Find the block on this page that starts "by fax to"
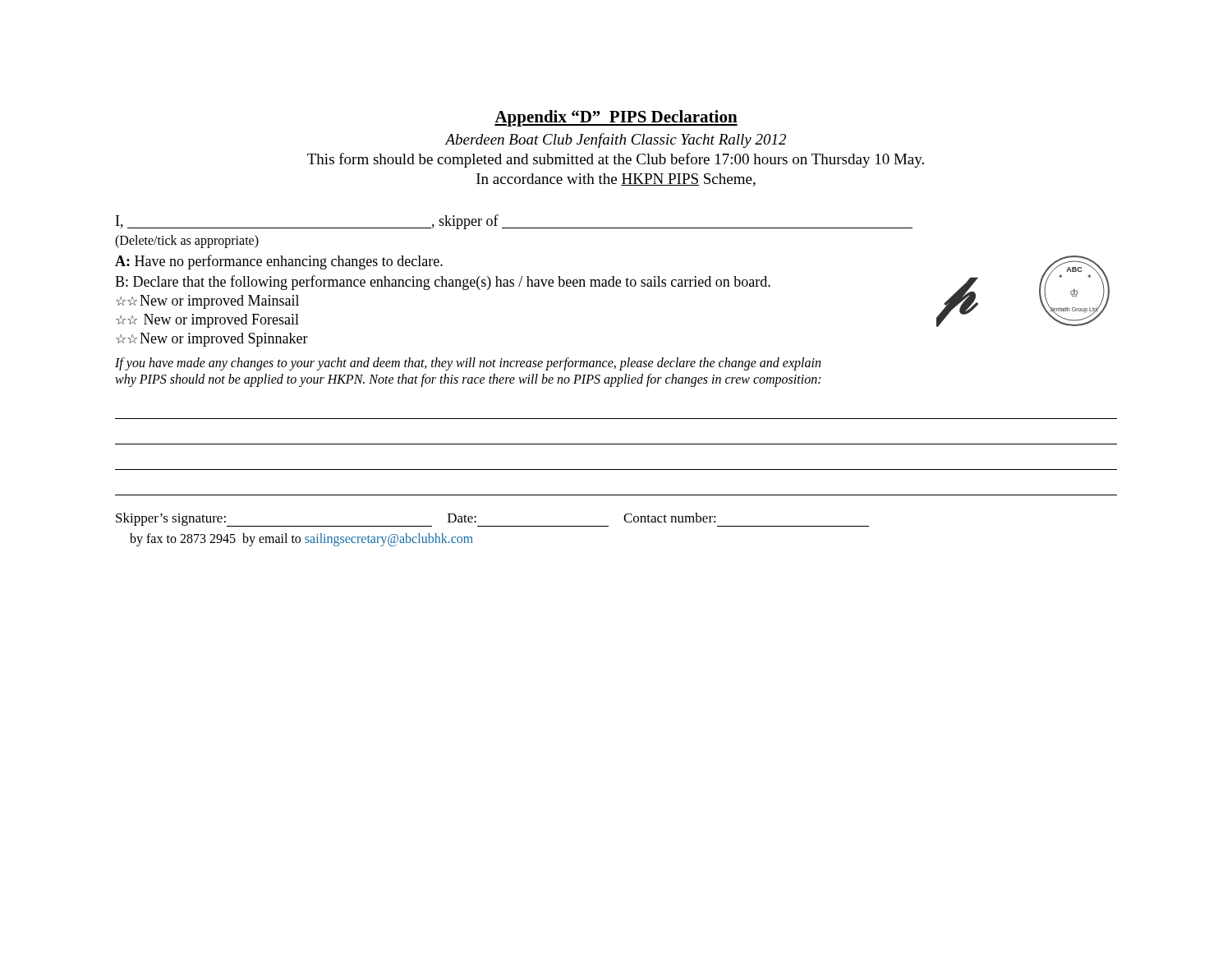The image size is (1232, 953). coord(298,539)
